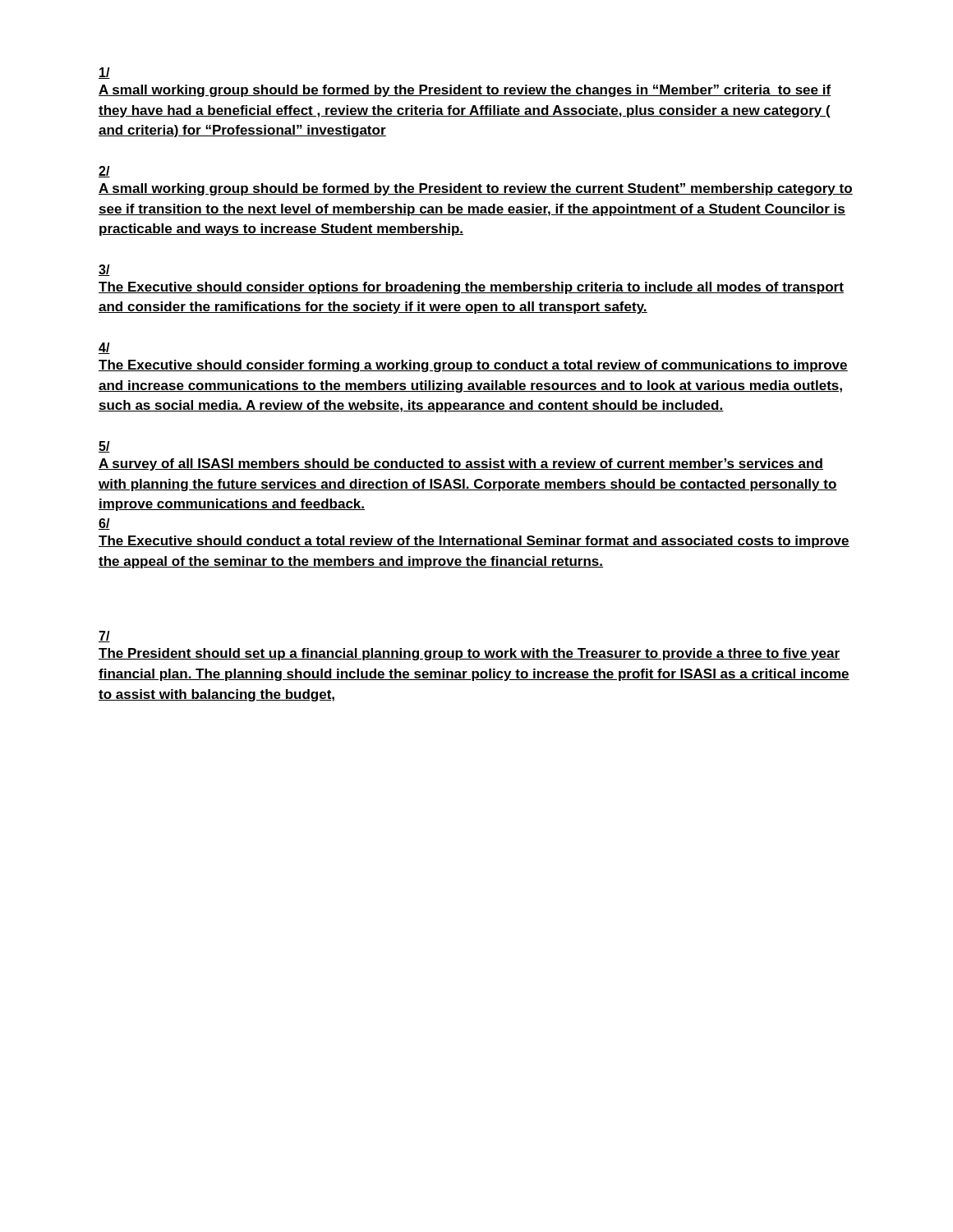Select the text block starting "4/ The Executive should consider forming a working"
Viewport: 953px width, 1232px height.
point(476,379)
